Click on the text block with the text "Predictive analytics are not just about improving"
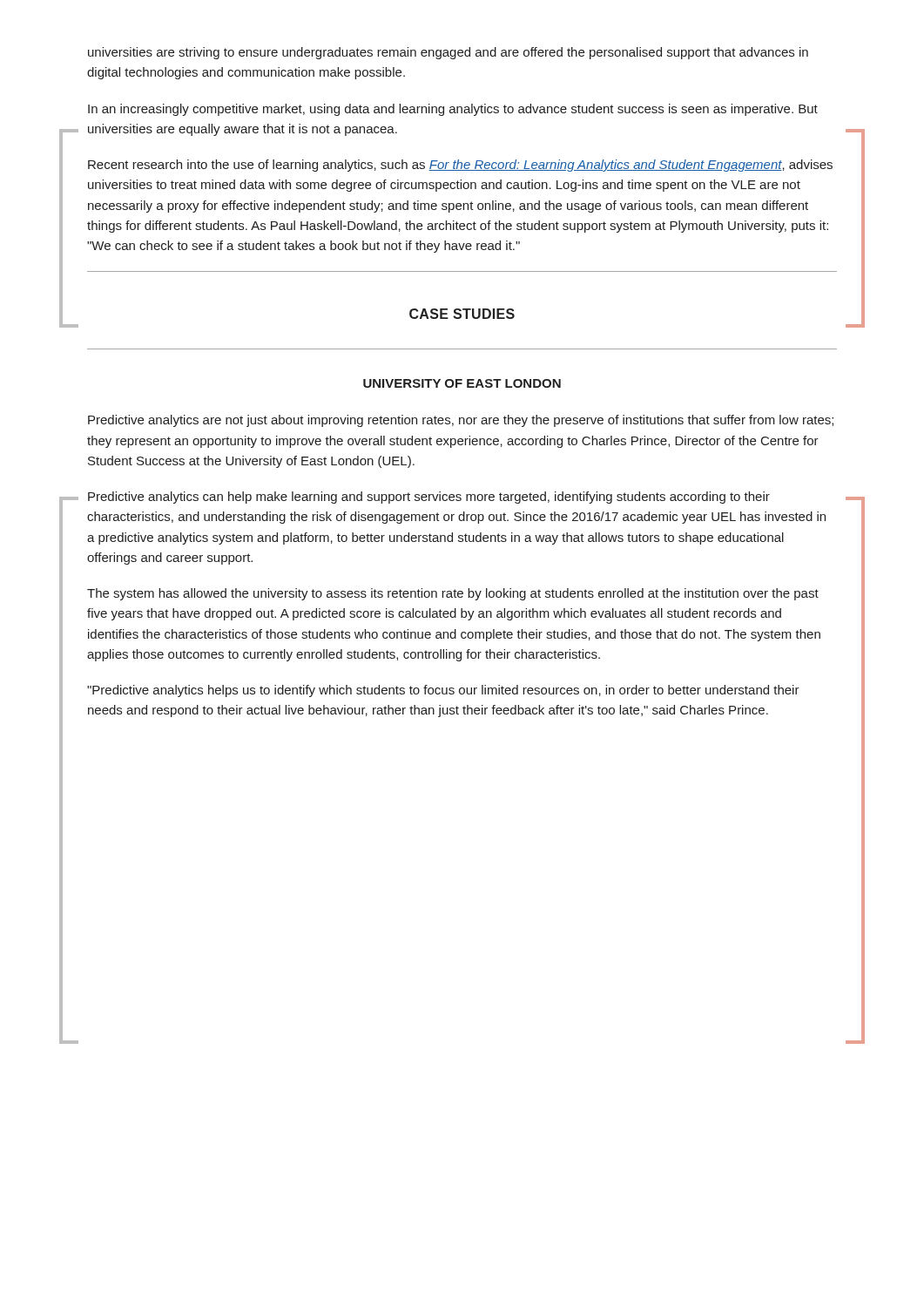Screen dimensions: 1307x924 462,440
